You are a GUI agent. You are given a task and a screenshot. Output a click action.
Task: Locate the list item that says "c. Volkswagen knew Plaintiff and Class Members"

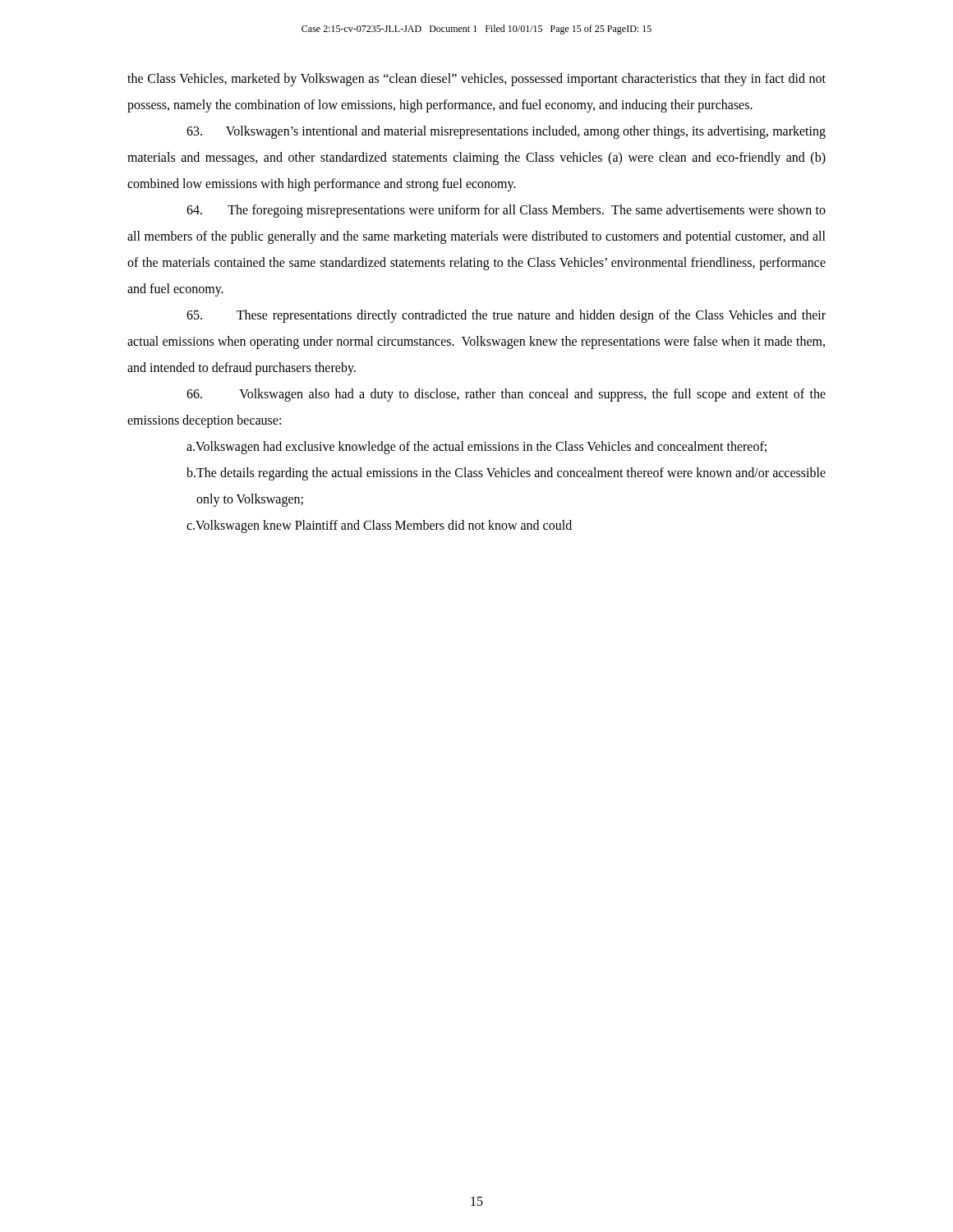(x=476, y=526)
